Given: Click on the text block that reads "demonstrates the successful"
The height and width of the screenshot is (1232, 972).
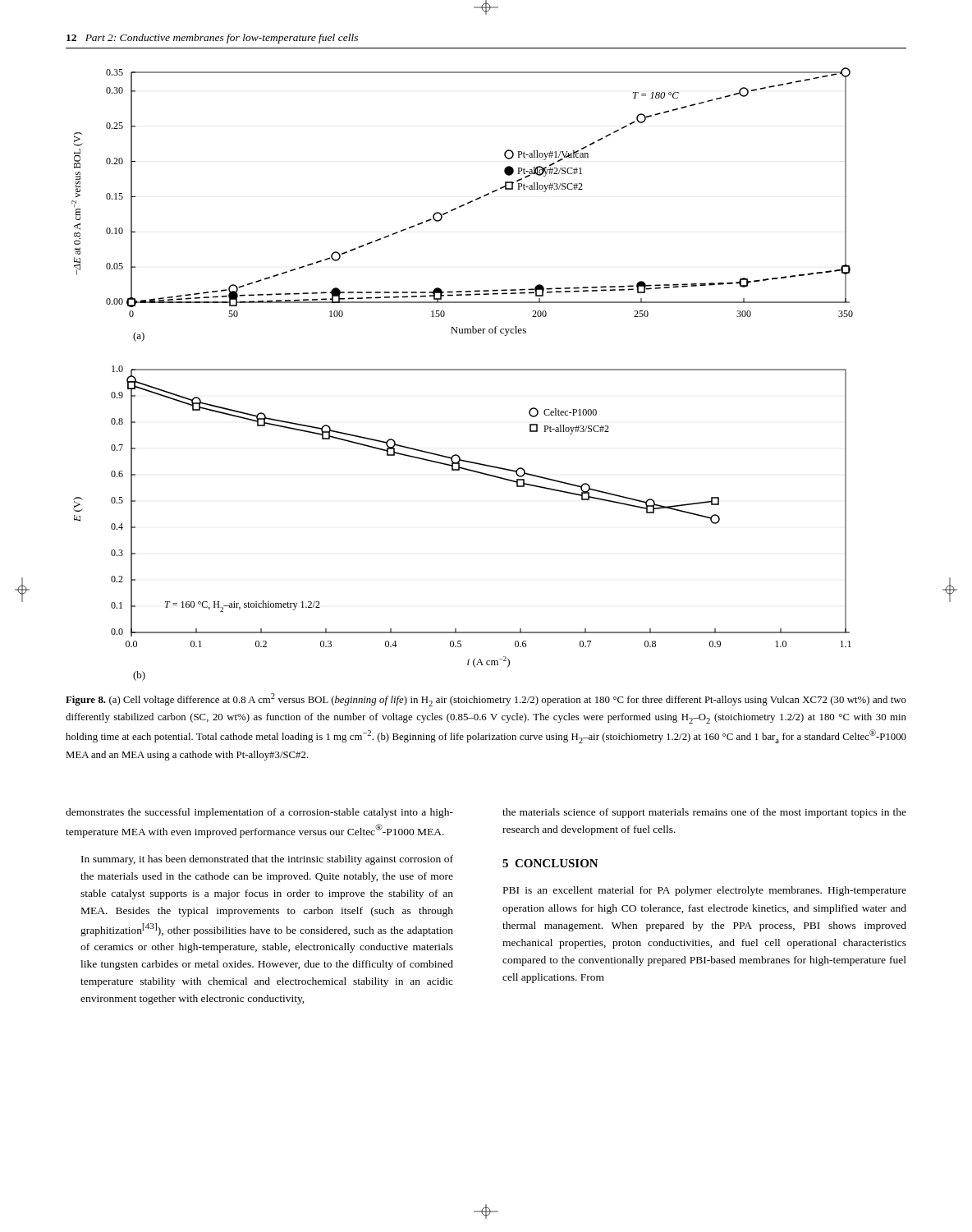Looking at the screenshot, I should [x=259, y=905].
